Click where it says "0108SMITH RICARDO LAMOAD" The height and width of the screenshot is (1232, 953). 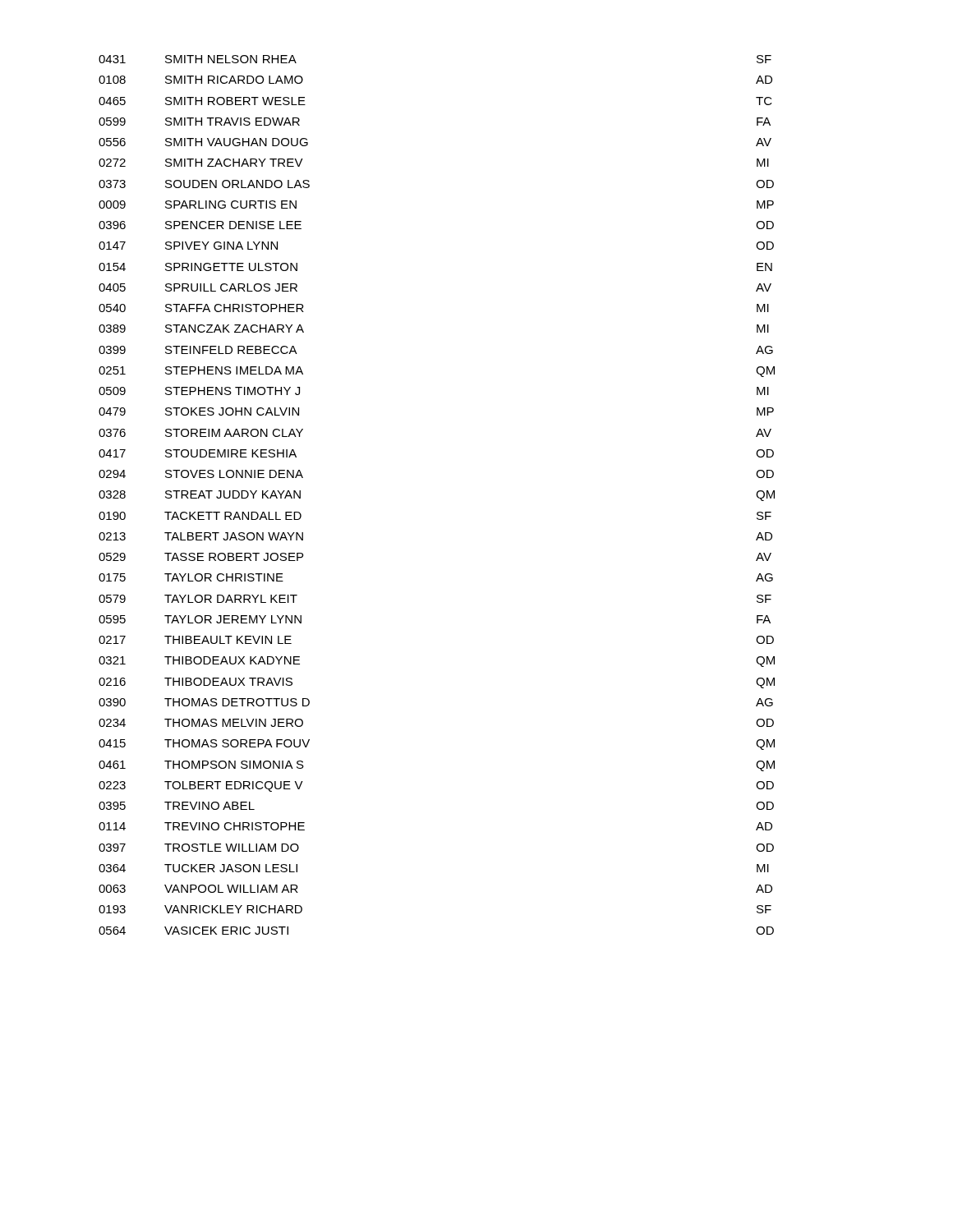pyautogui.click(x=109, y=79)
